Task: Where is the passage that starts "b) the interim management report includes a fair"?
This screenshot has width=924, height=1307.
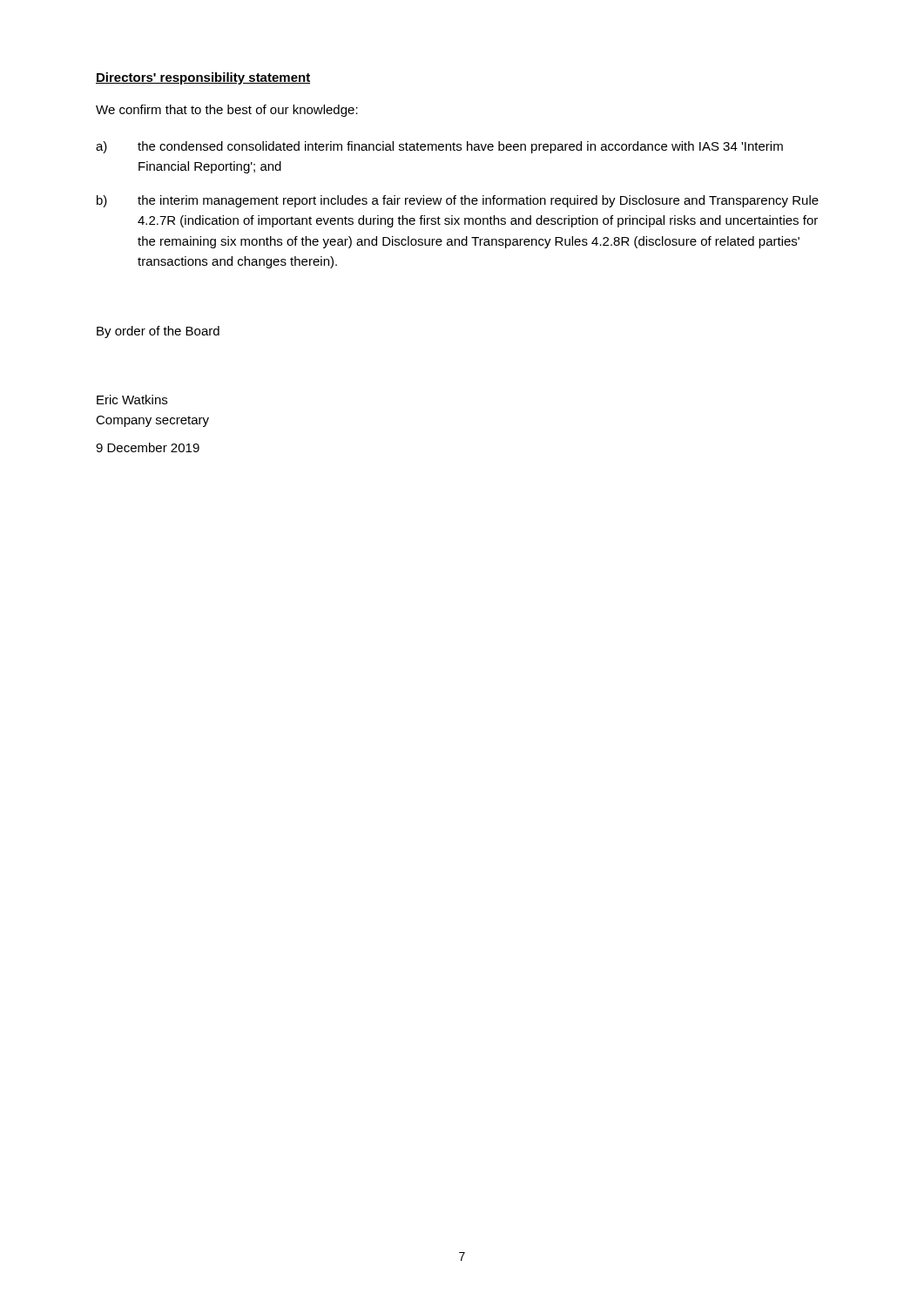Action: coord(462,230)
